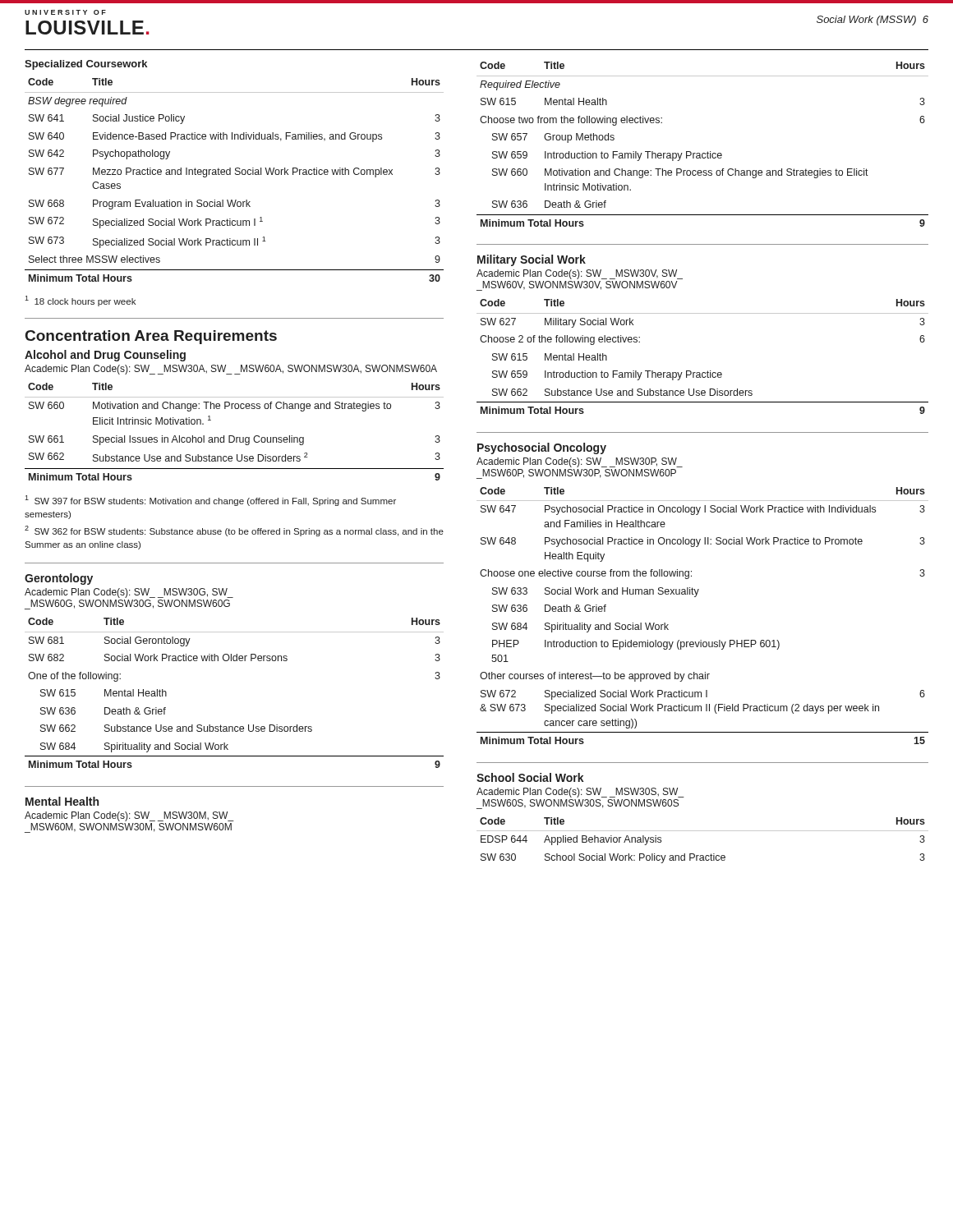Select the table that reads "SW 641"
953x1232 pixels.
click(x=234, y=181)
